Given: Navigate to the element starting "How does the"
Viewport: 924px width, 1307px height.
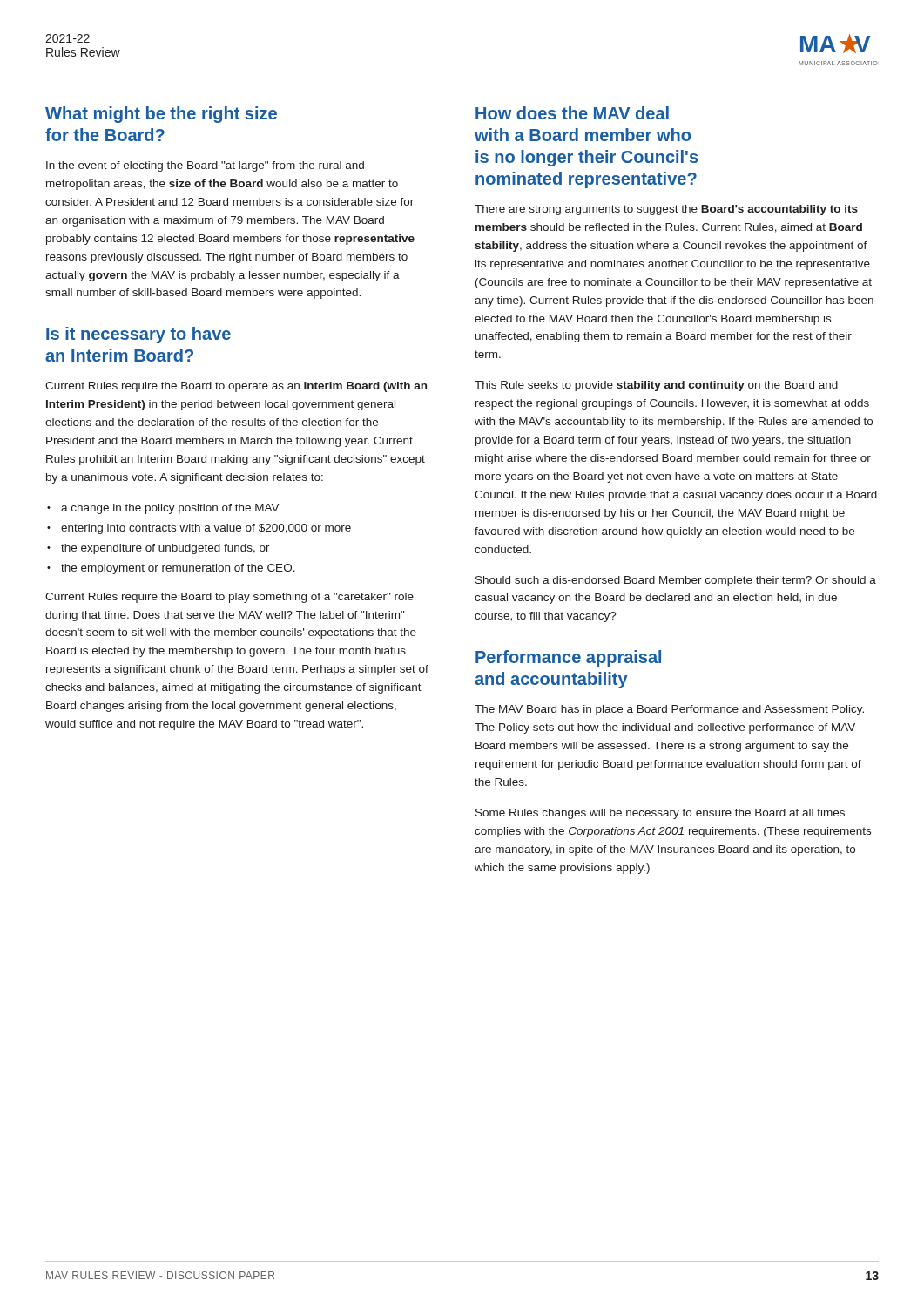Looking at the screenshot, I should (x=587, y=146).
